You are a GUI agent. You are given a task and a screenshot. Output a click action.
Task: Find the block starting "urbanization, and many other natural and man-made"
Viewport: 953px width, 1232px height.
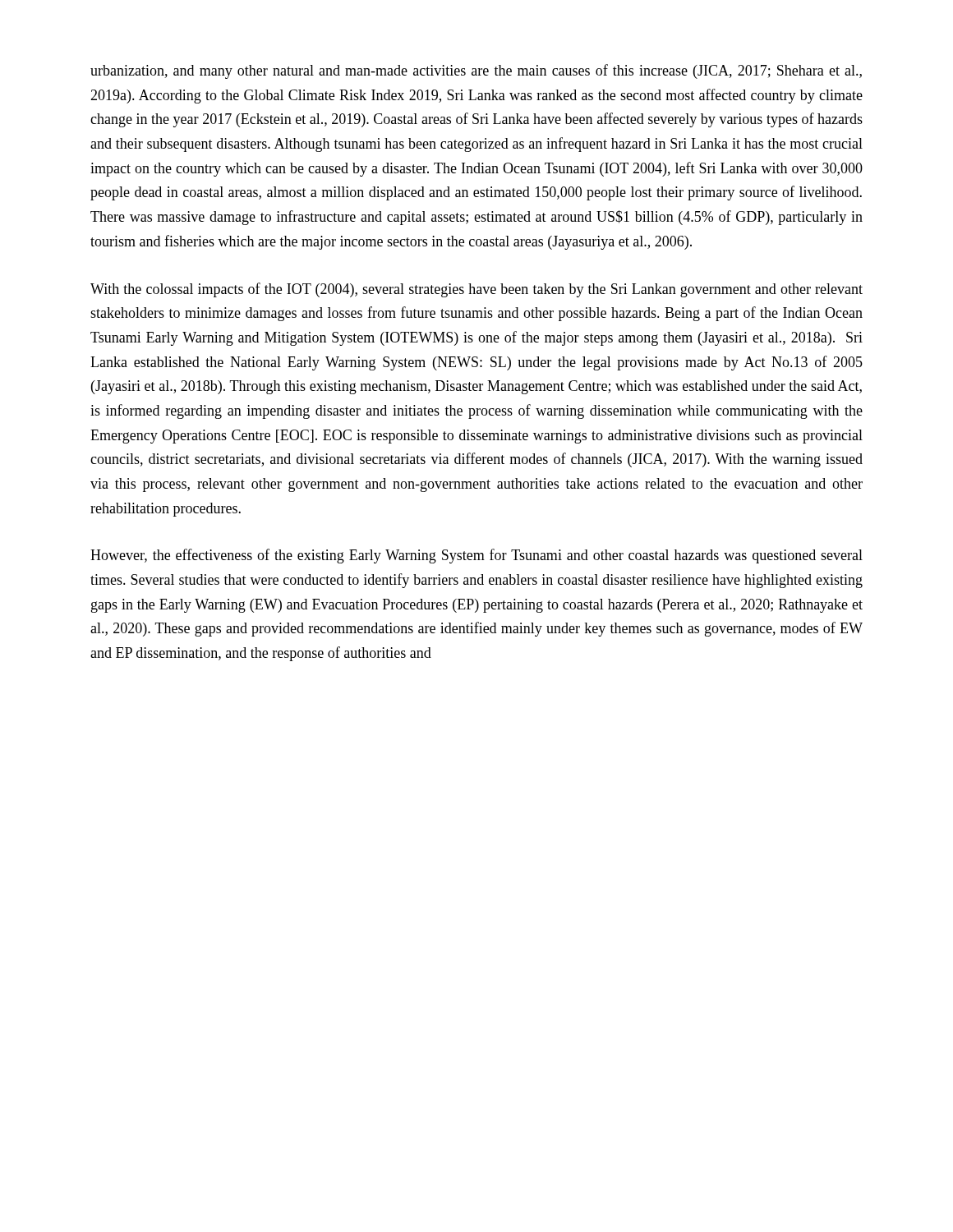[x=476, y=156]
